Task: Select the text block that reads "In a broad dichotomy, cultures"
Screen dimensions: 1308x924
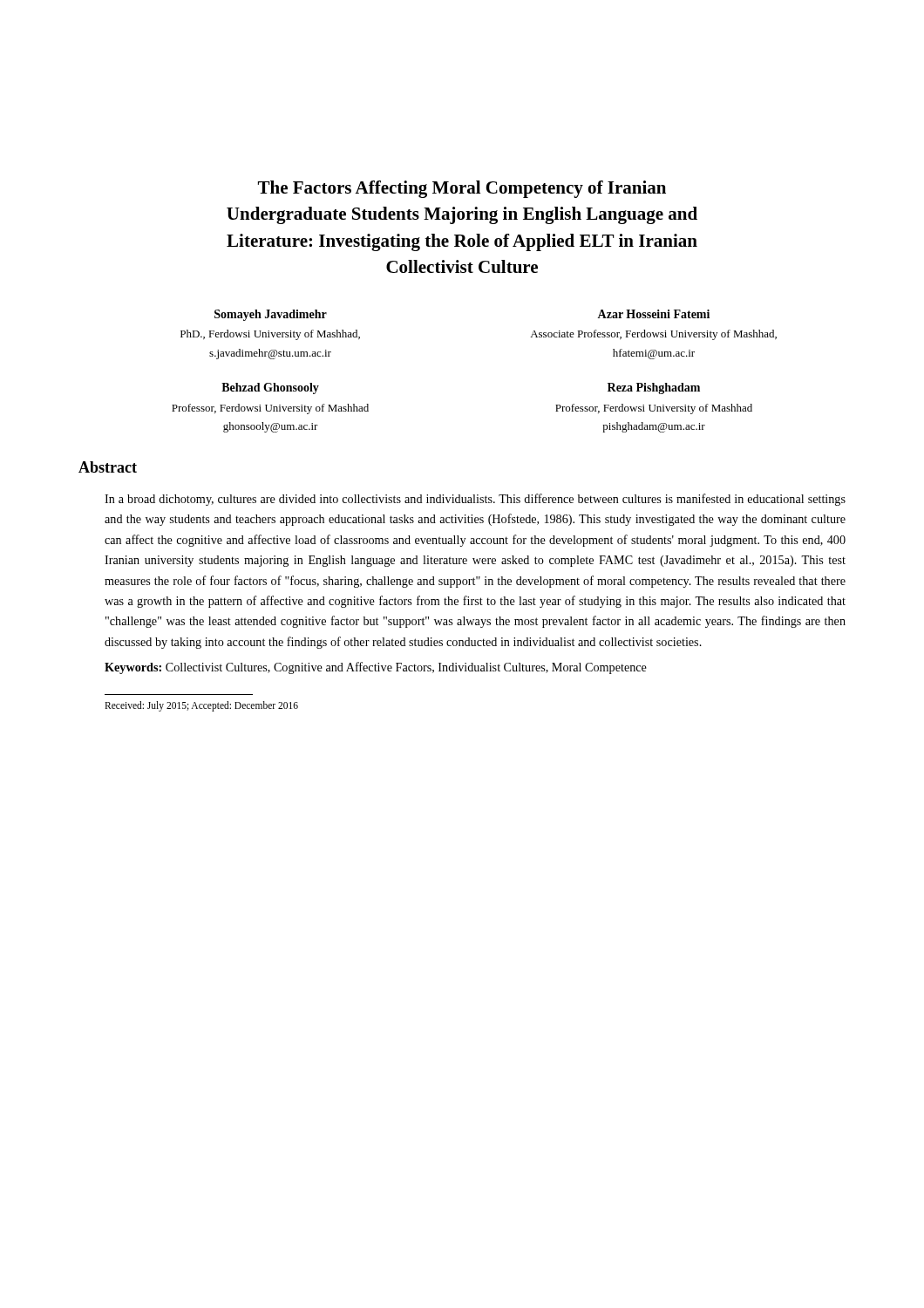Action: click(x=475, y=571)
